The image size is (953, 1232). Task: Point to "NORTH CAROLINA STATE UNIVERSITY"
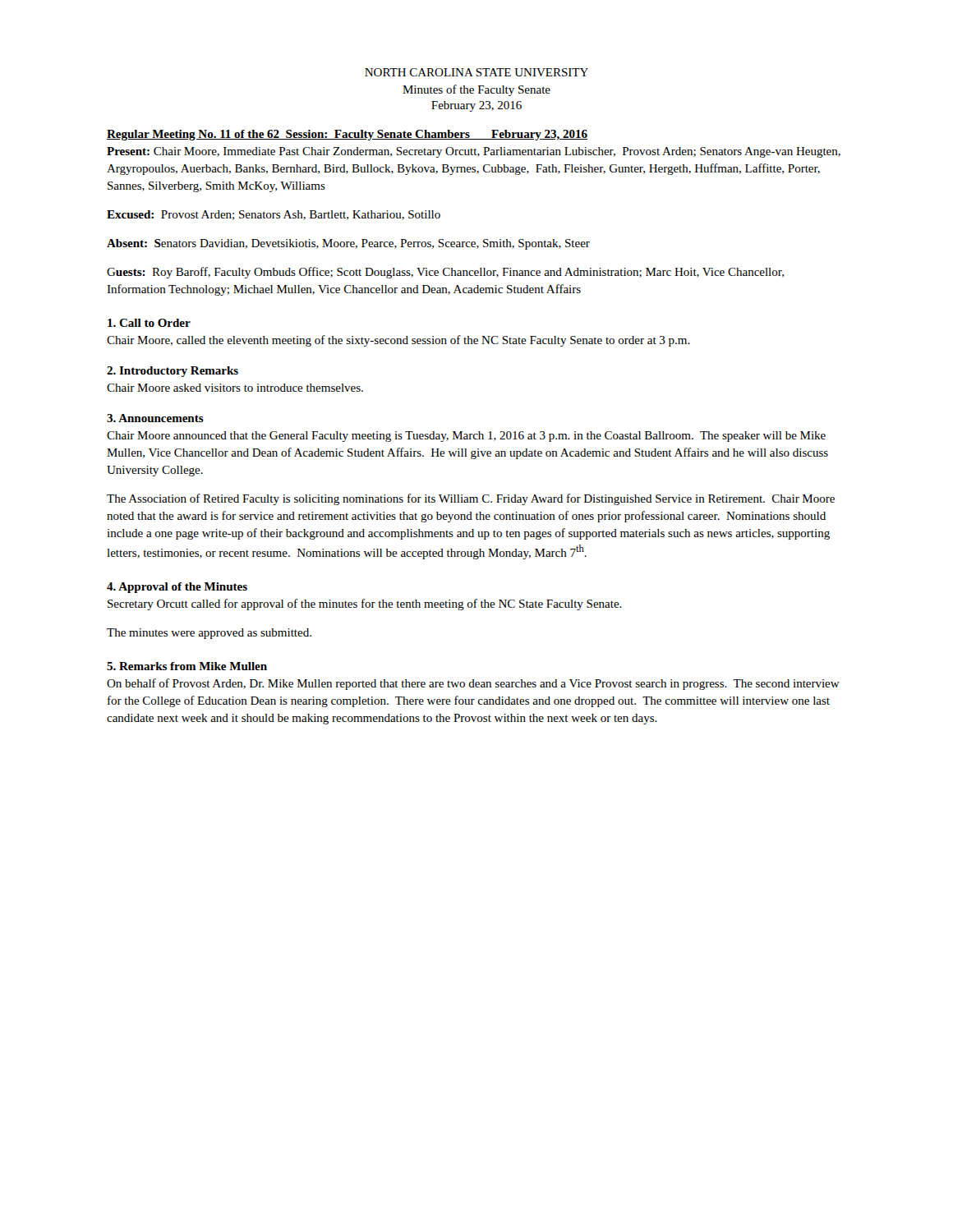[x=476, y=72]
